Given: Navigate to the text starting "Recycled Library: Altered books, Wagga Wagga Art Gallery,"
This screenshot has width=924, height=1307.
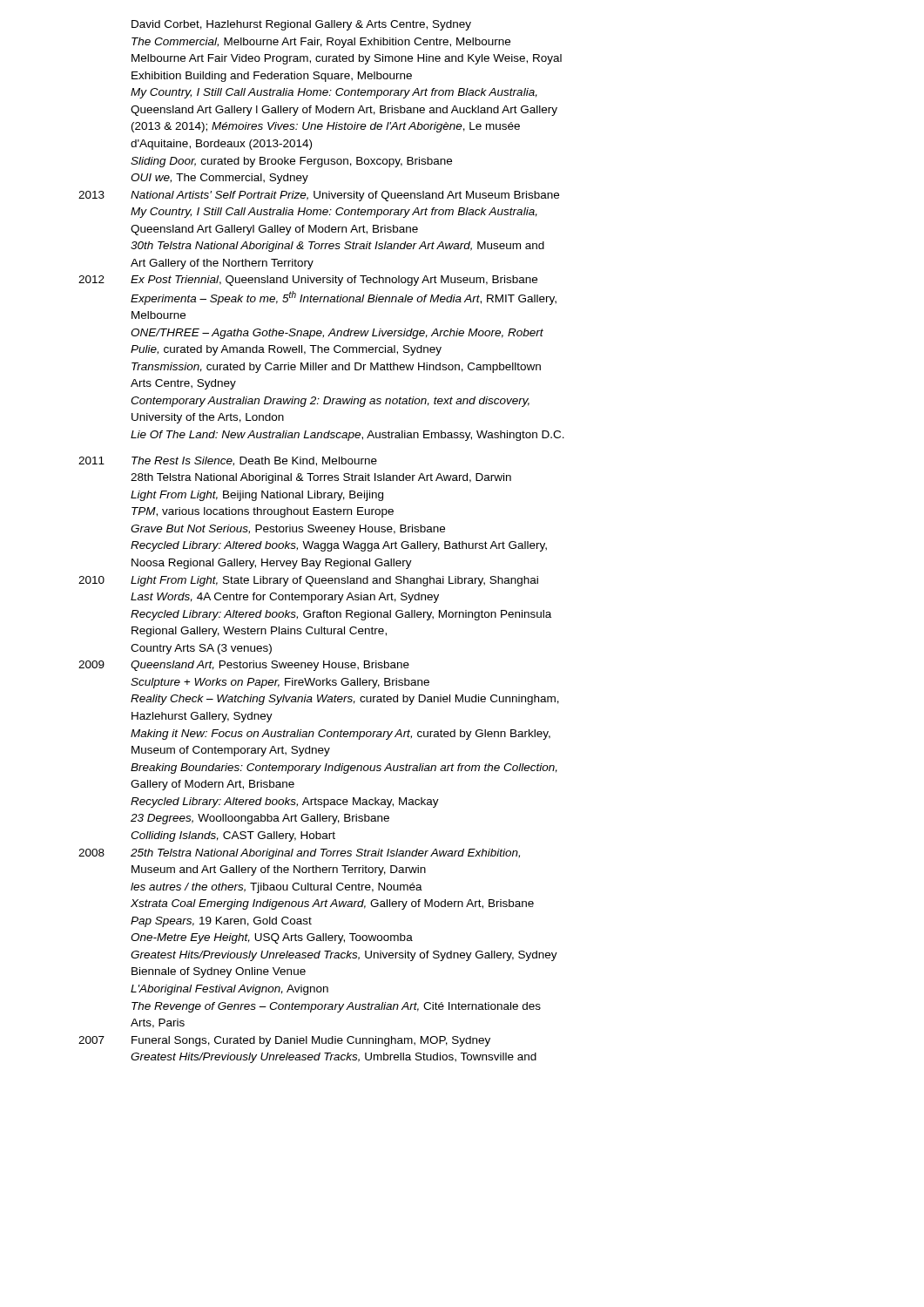Looking at the screenshot, I should click(339, 545).
